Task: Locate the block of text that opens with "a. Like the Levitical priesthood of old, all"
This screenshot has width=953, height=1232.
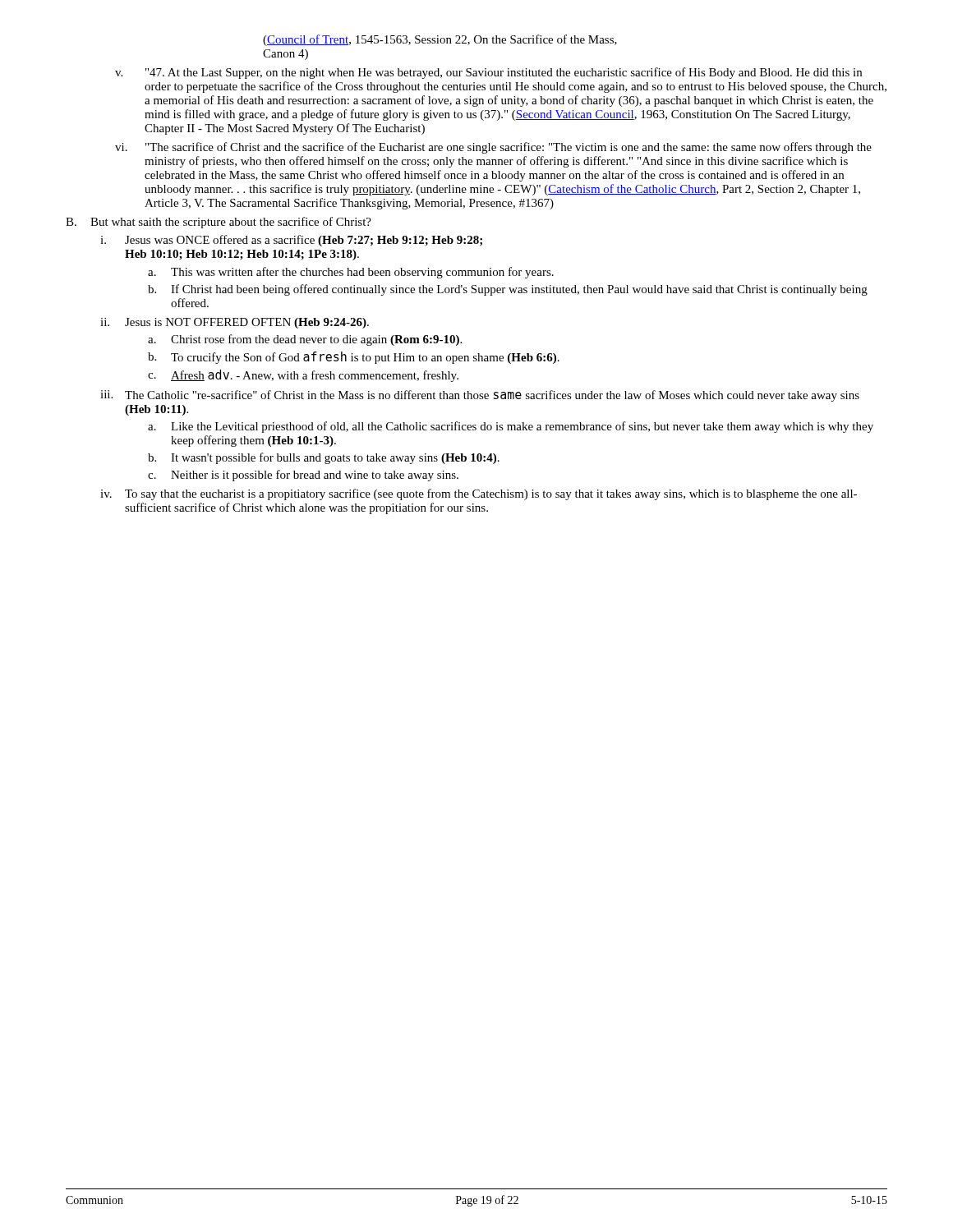Action: pos(518,434)
